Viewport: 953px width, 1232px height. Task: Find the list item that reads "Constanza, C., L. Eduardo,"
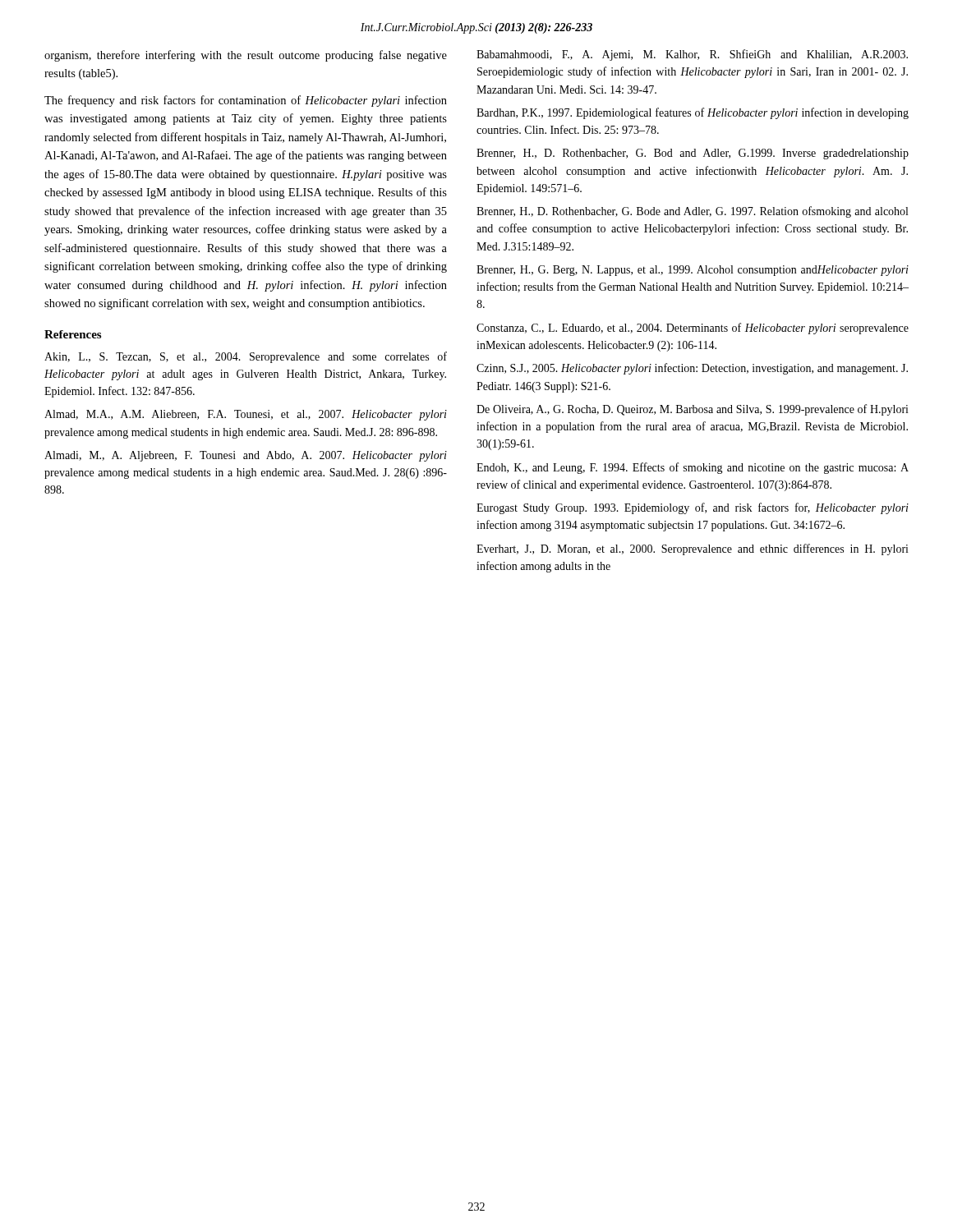click(x=693, y=337)
